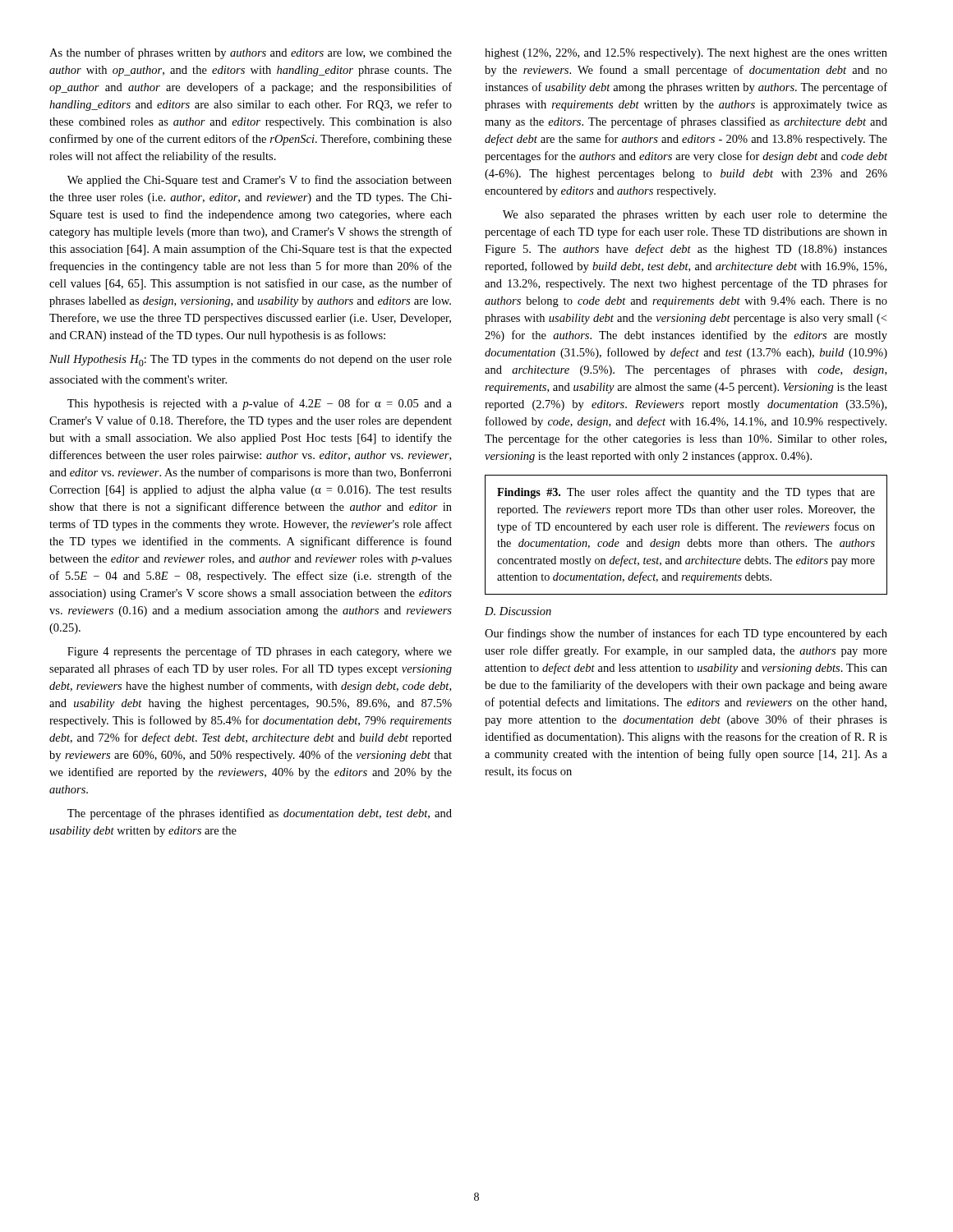The image size is (953, 1232).
Task: Select the passage starting "We also separated the phrases written by each"
Action: point(686,336)
